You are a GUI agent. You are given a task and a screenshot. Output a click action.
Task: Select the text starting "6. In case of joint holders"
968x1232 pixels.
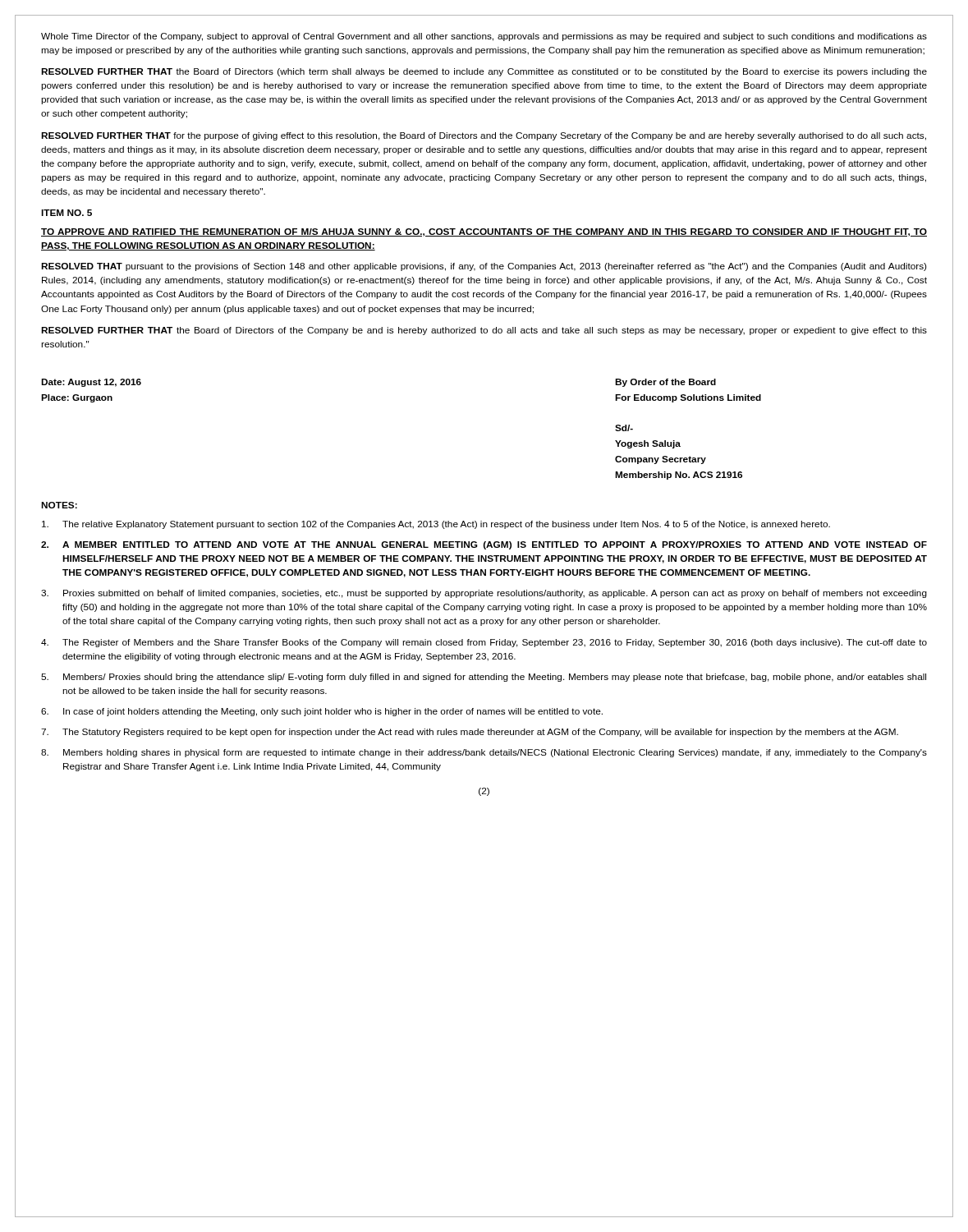tap(484, 712)
